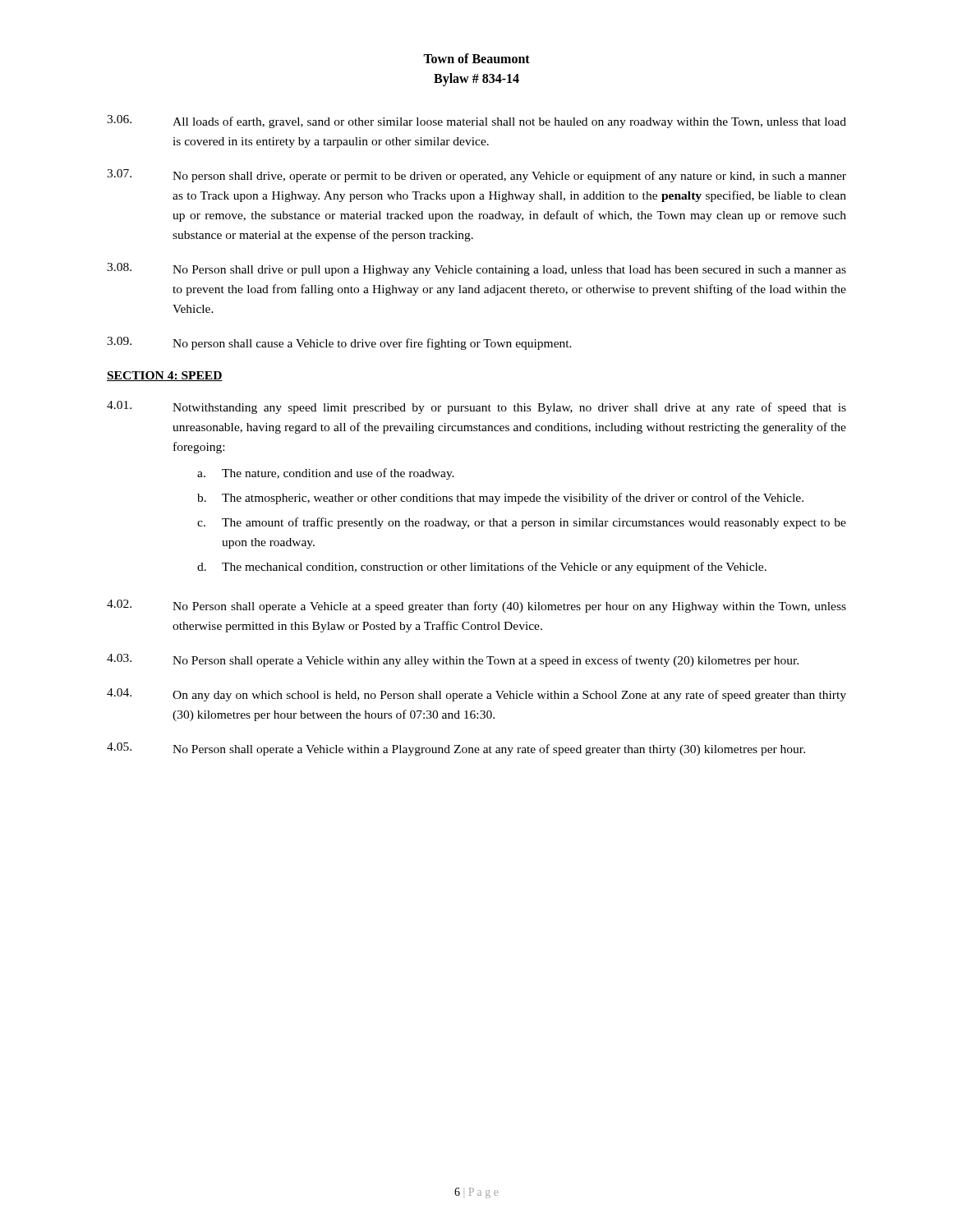The height and width of the screenshot is (1232, 953).
Task: Click on the element starting "a. The nature,"
Action: tap(326, 474)
